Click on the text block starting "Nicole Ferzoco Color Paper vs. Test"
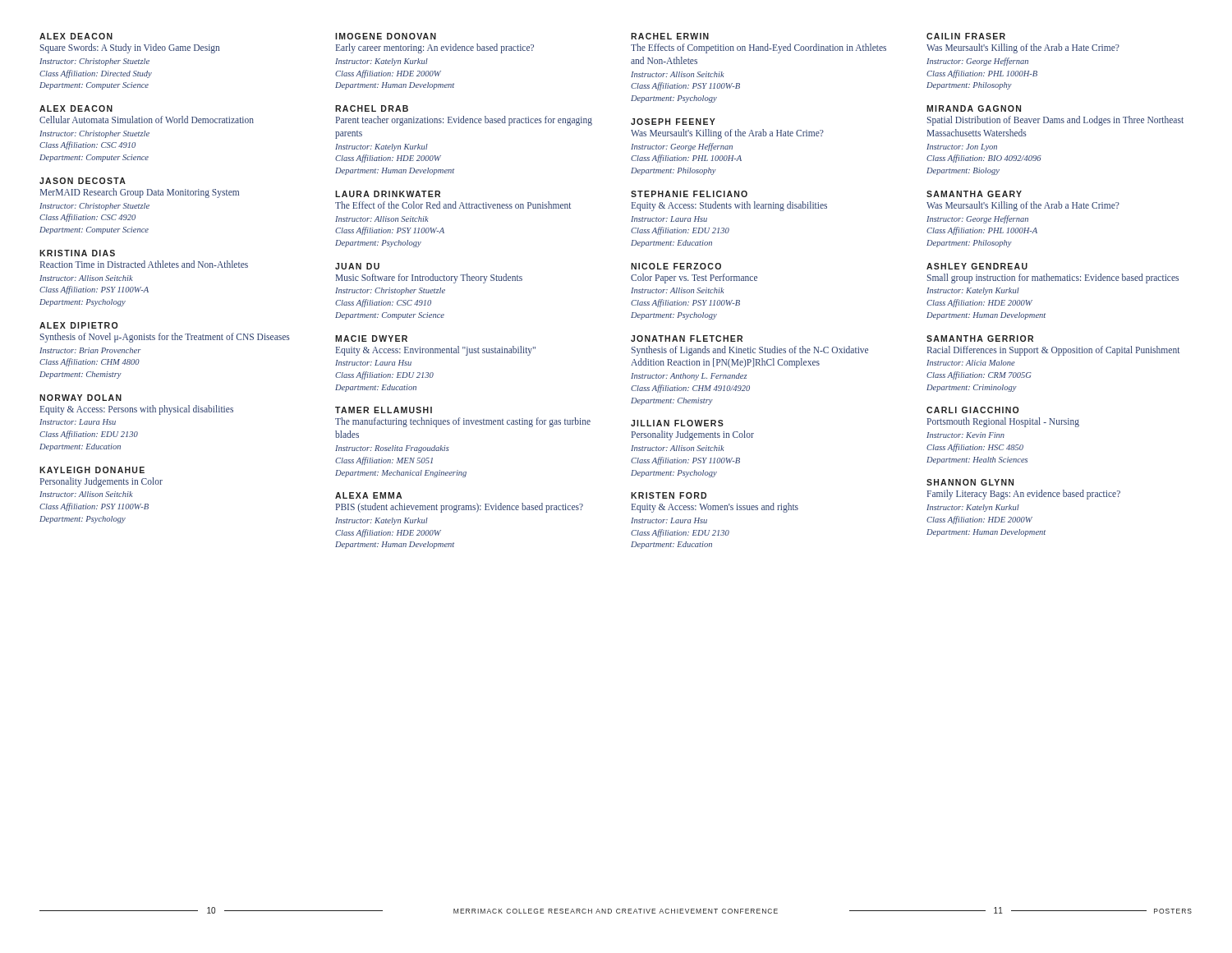Screen dimensions: 953x1232 click(x=676, y=266)
